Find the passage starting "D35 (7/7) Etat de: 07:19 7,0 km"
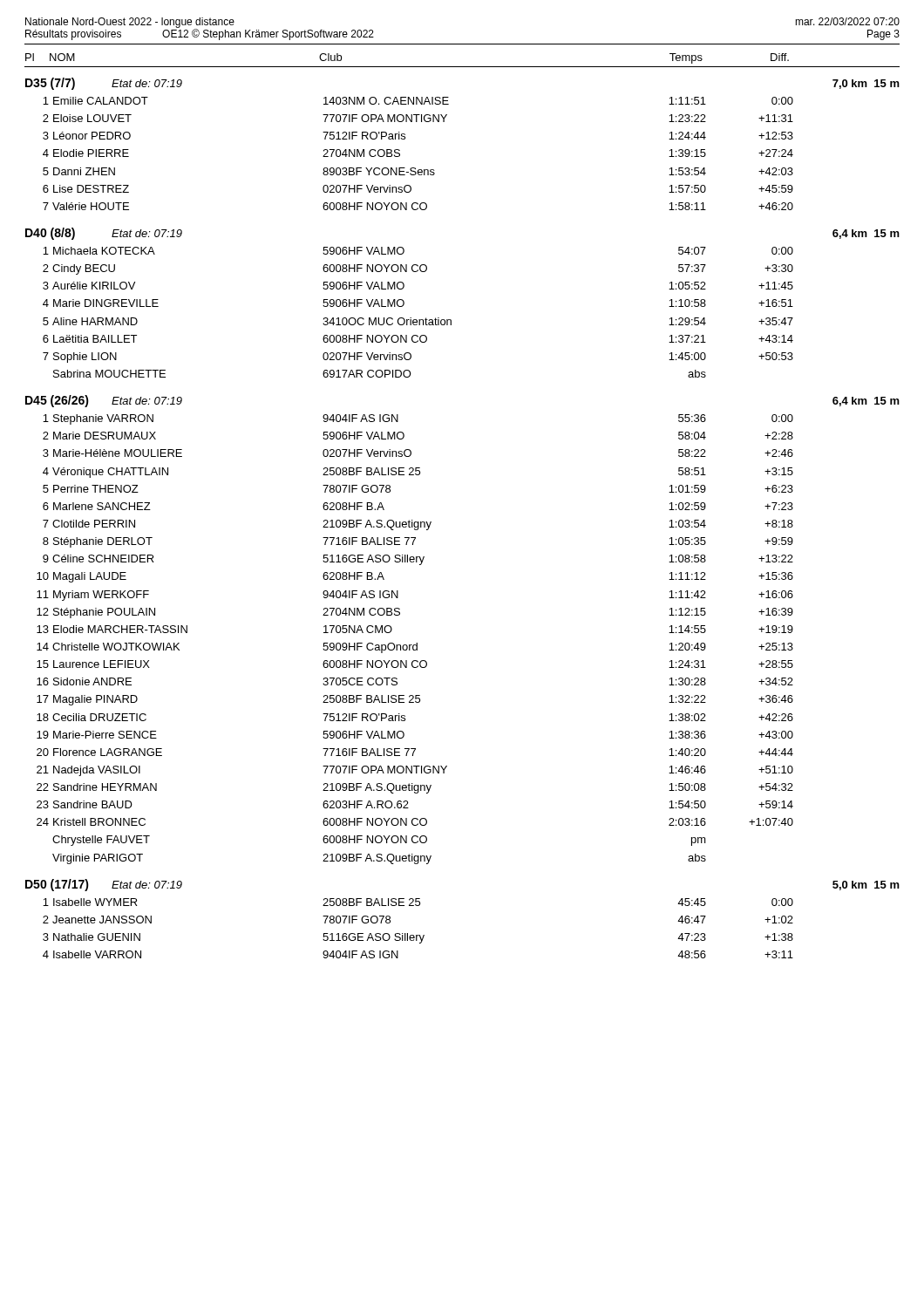The width and height of the screenshot is (924, 1308). pyautogui.click(x=52, y=83)
